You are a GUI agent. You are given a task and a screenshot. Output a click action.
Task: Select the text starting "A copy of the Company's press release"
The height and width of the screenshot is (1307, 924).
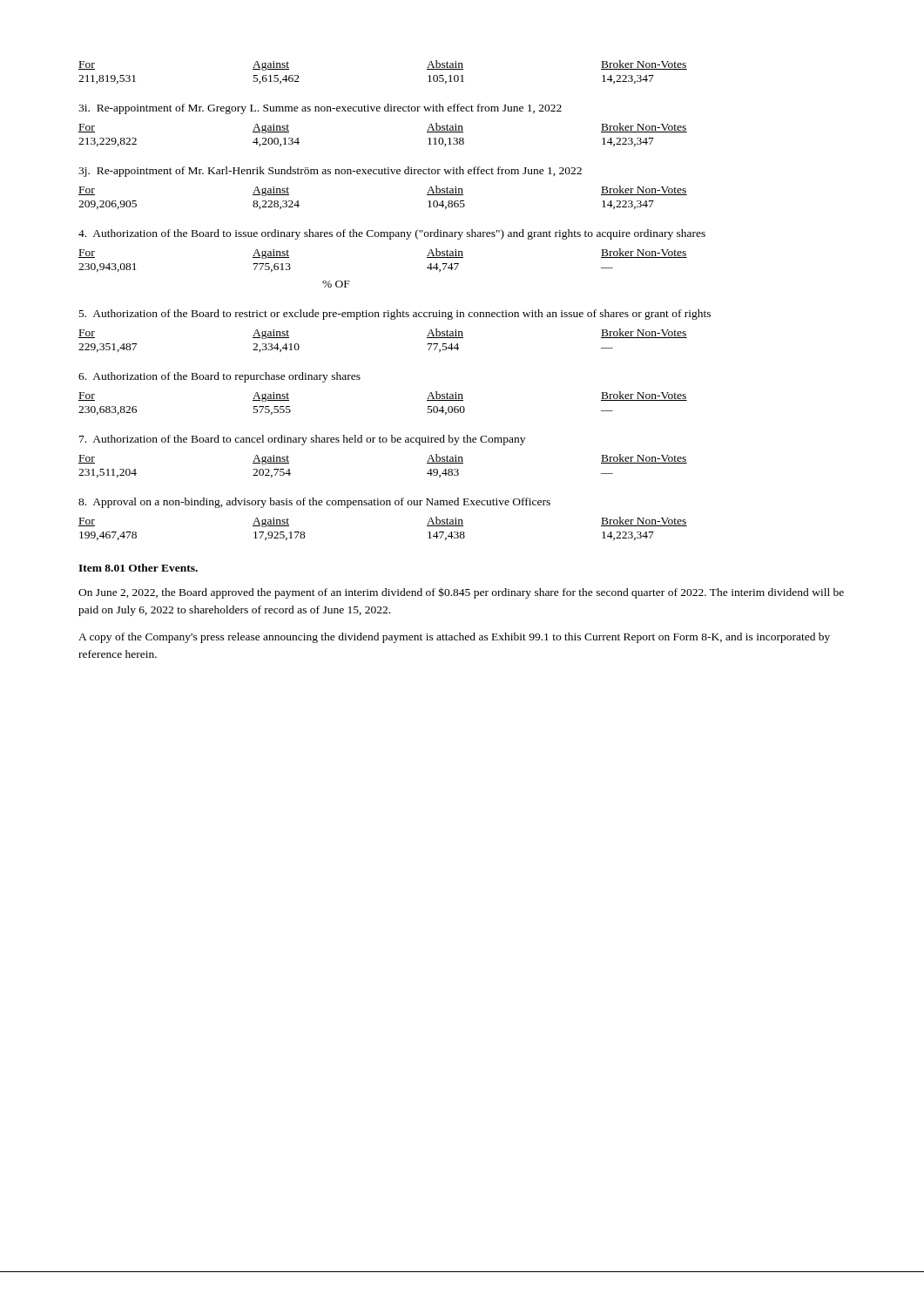(x=454, y=645)
